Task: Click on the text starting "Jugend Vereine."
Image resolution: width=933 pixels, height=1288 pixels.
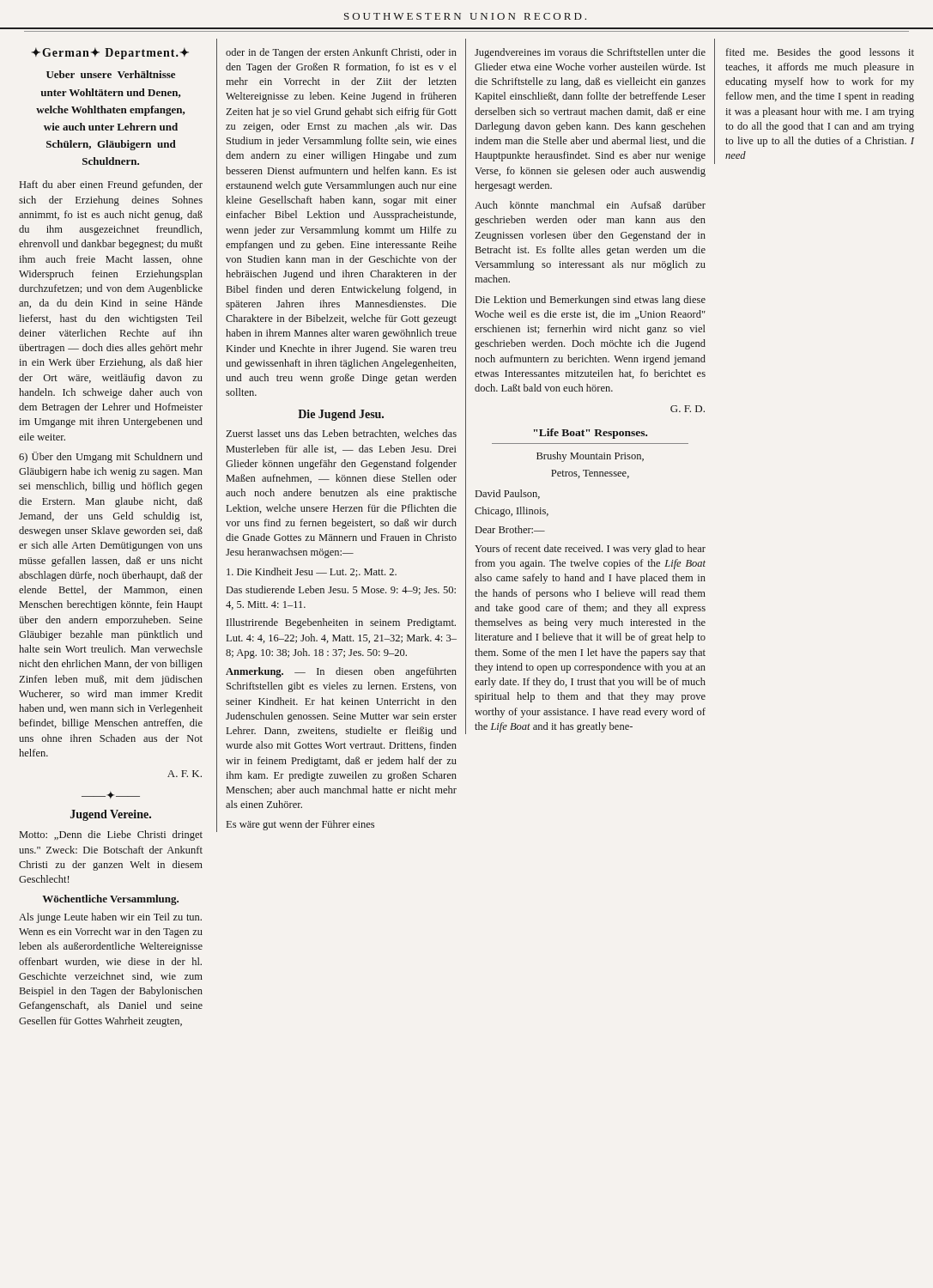Action: [111, 815]
